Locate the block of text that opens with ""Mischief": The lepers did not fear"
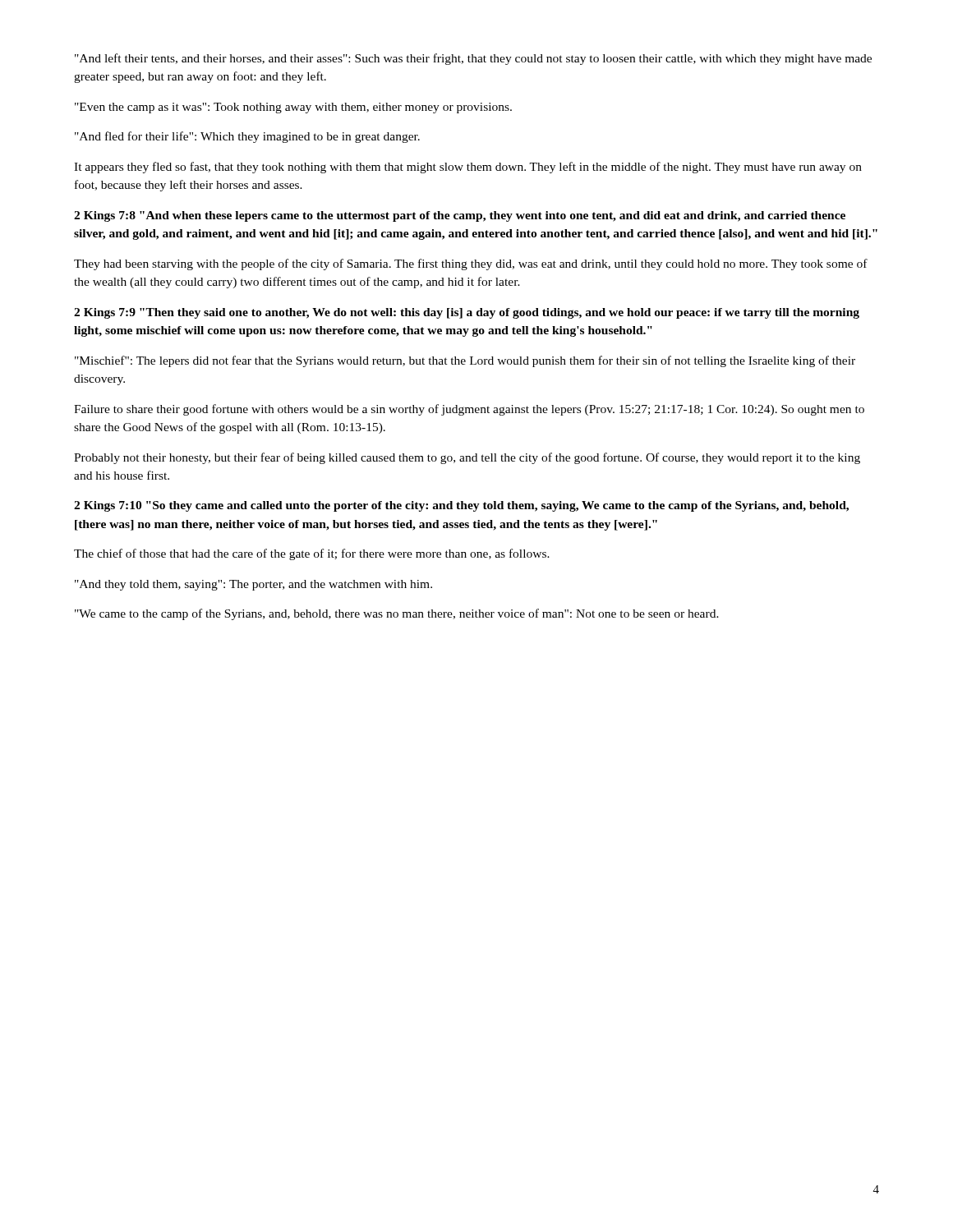The height and width of the screenshot is (1232, 953). point(465,369)
